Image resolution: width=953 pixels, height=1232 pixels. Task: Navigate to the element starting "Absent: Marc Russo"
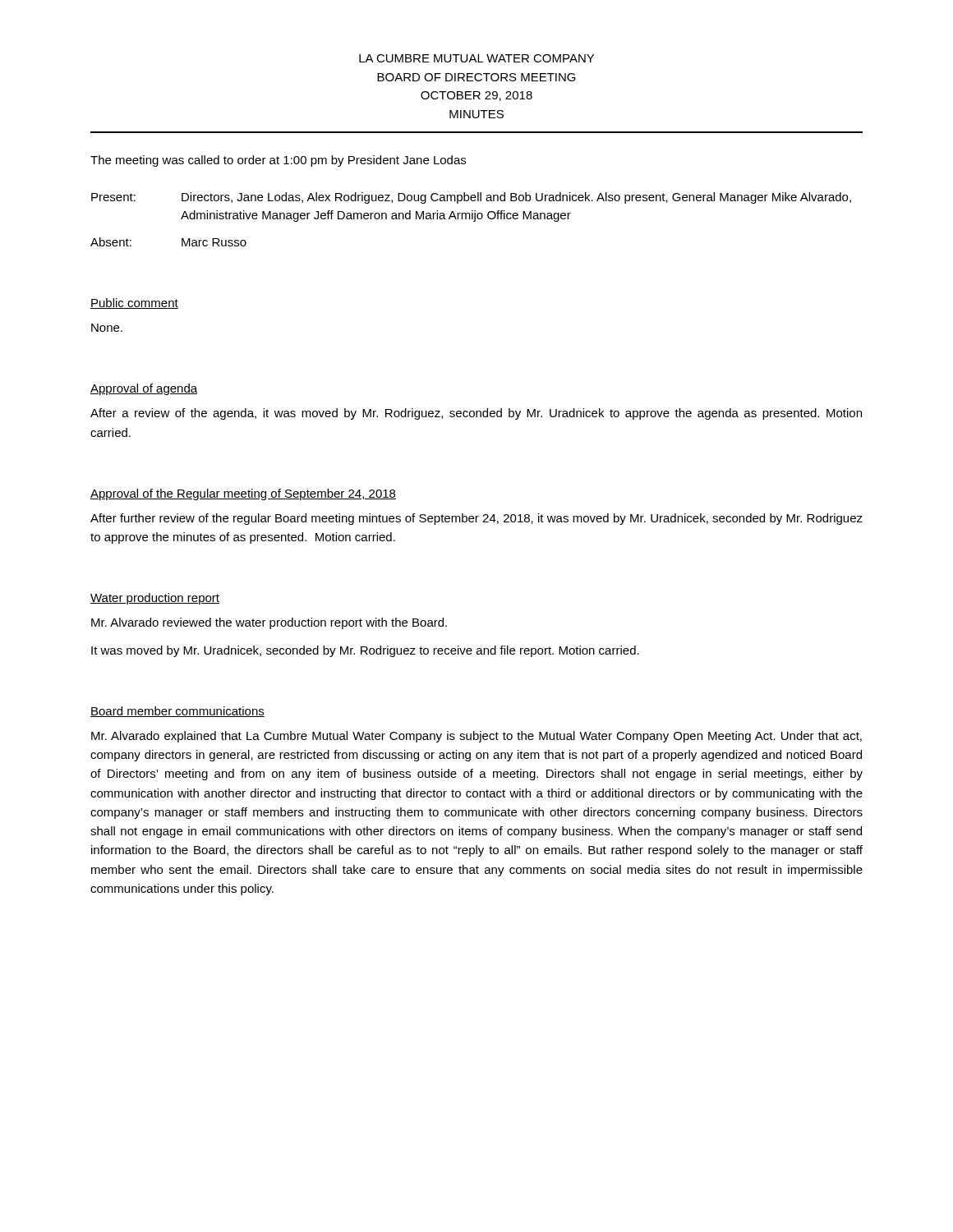tap(108, 243)
